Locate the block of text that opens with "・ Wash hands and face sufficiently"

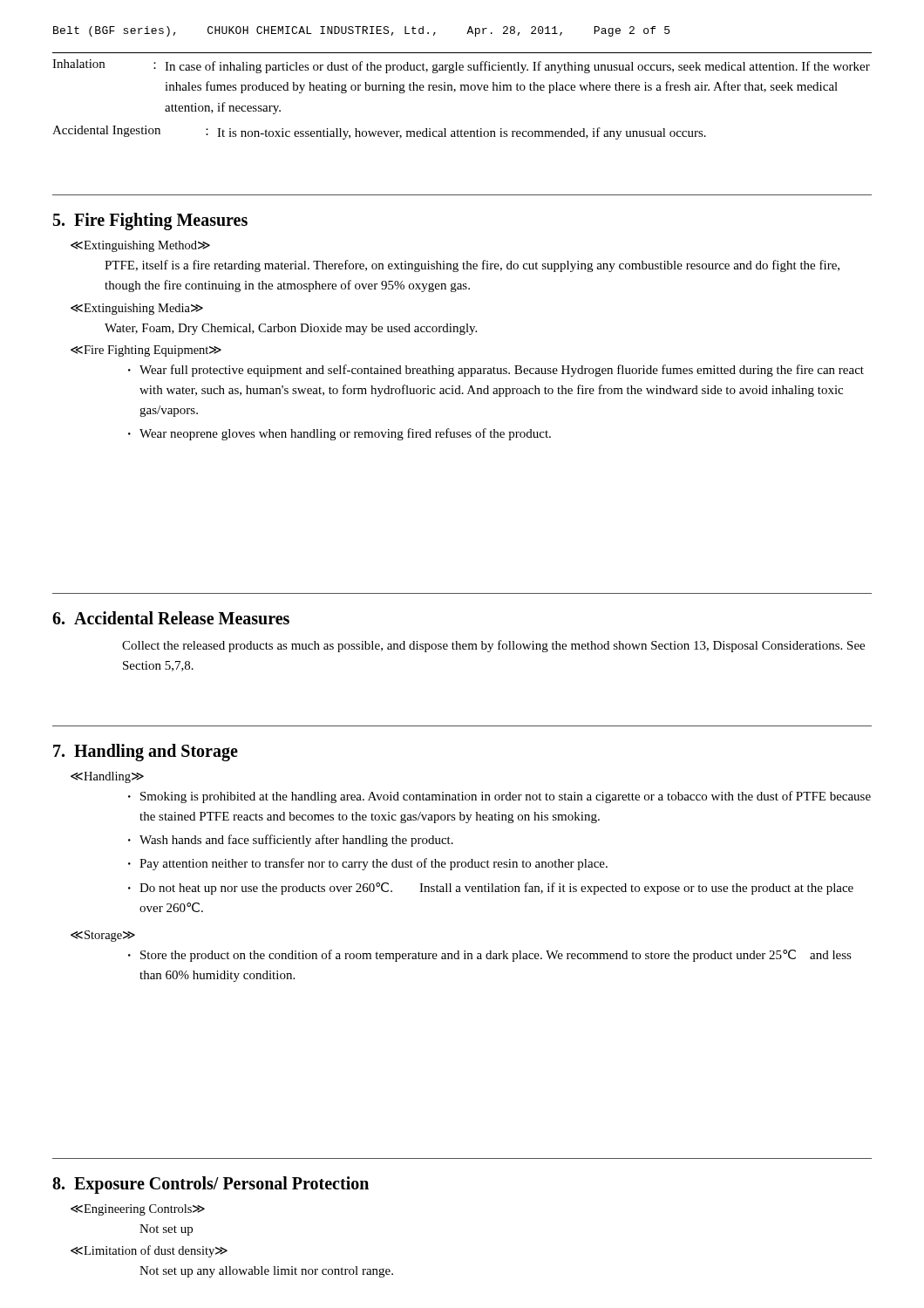pos(291,841)
